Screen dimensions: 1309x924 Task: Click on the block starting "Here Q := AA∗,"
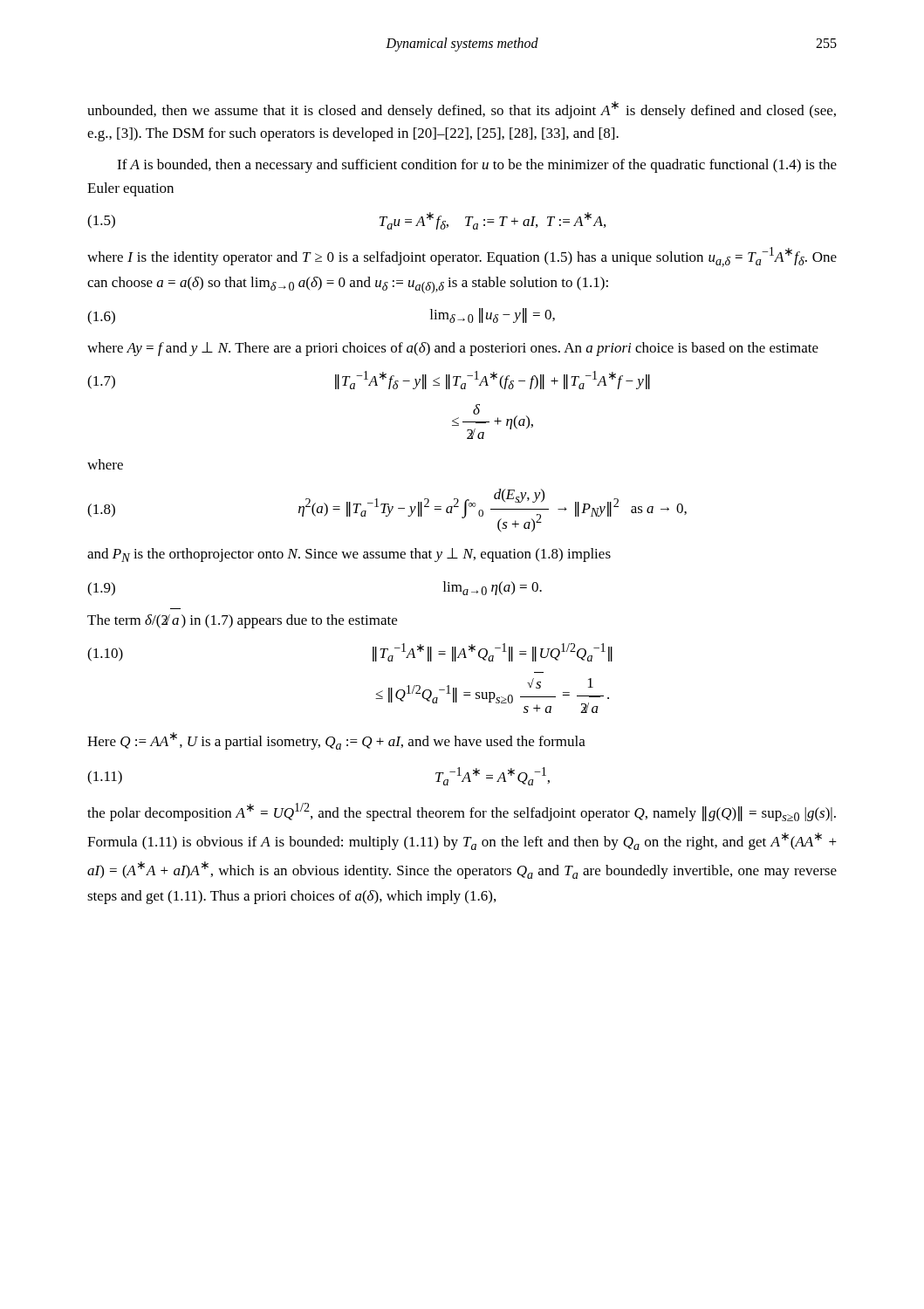tap(336, 741)
